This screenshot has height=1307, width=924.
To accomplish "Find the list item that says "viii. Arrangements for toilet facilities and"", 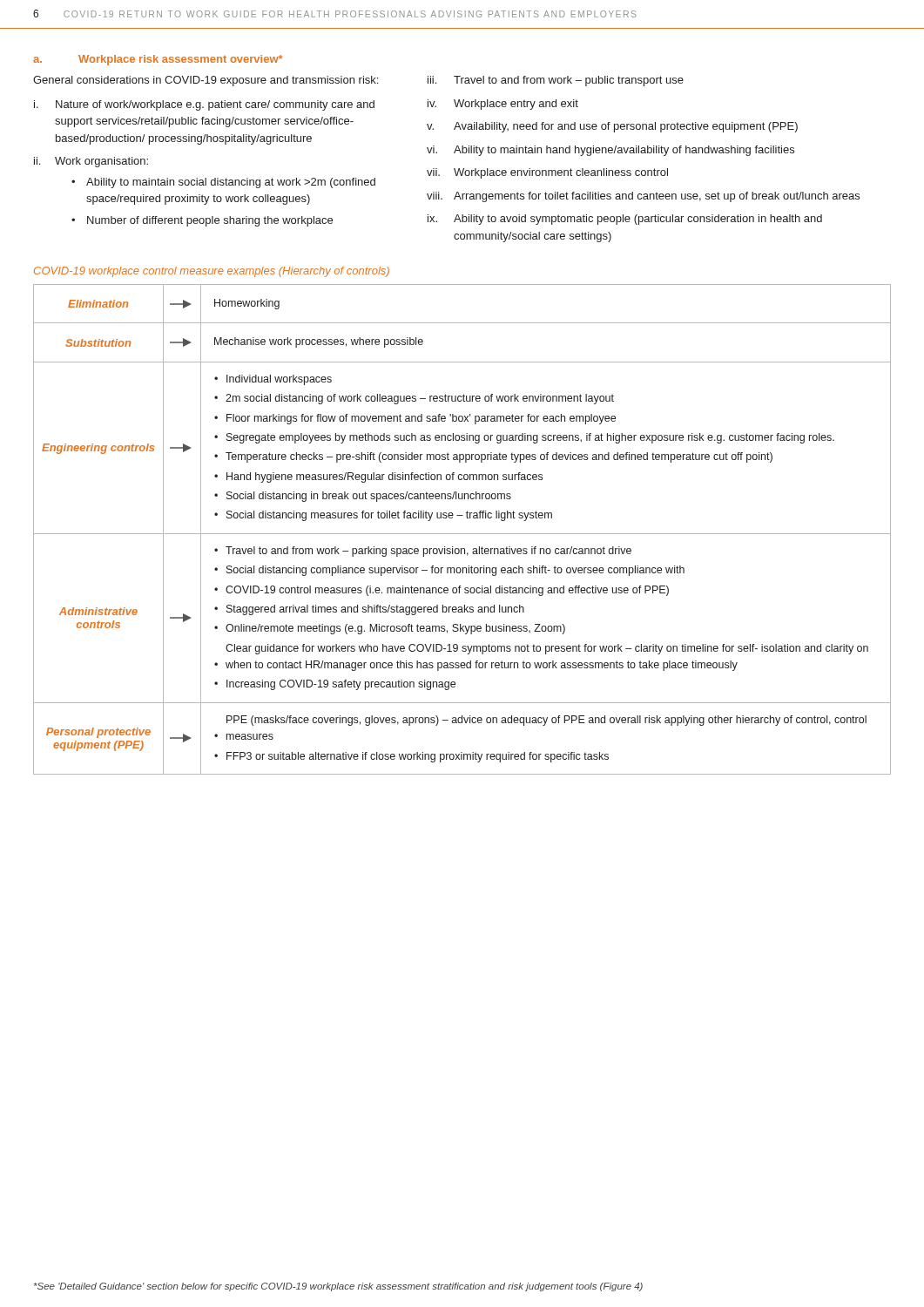I will pyautogui.click(x=643, y=195).
